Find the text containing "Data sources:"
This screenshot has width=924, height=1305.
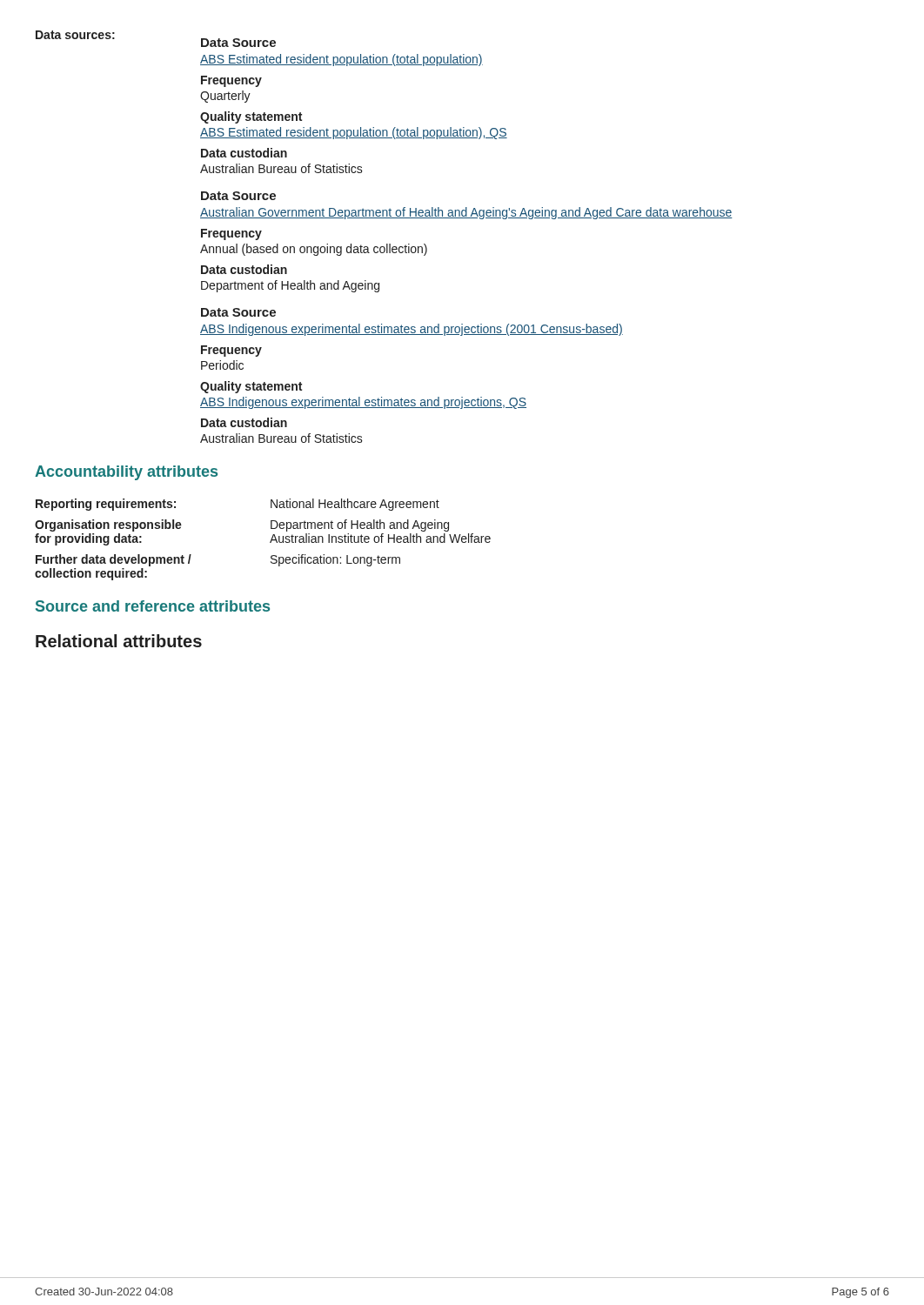[75, 35]
